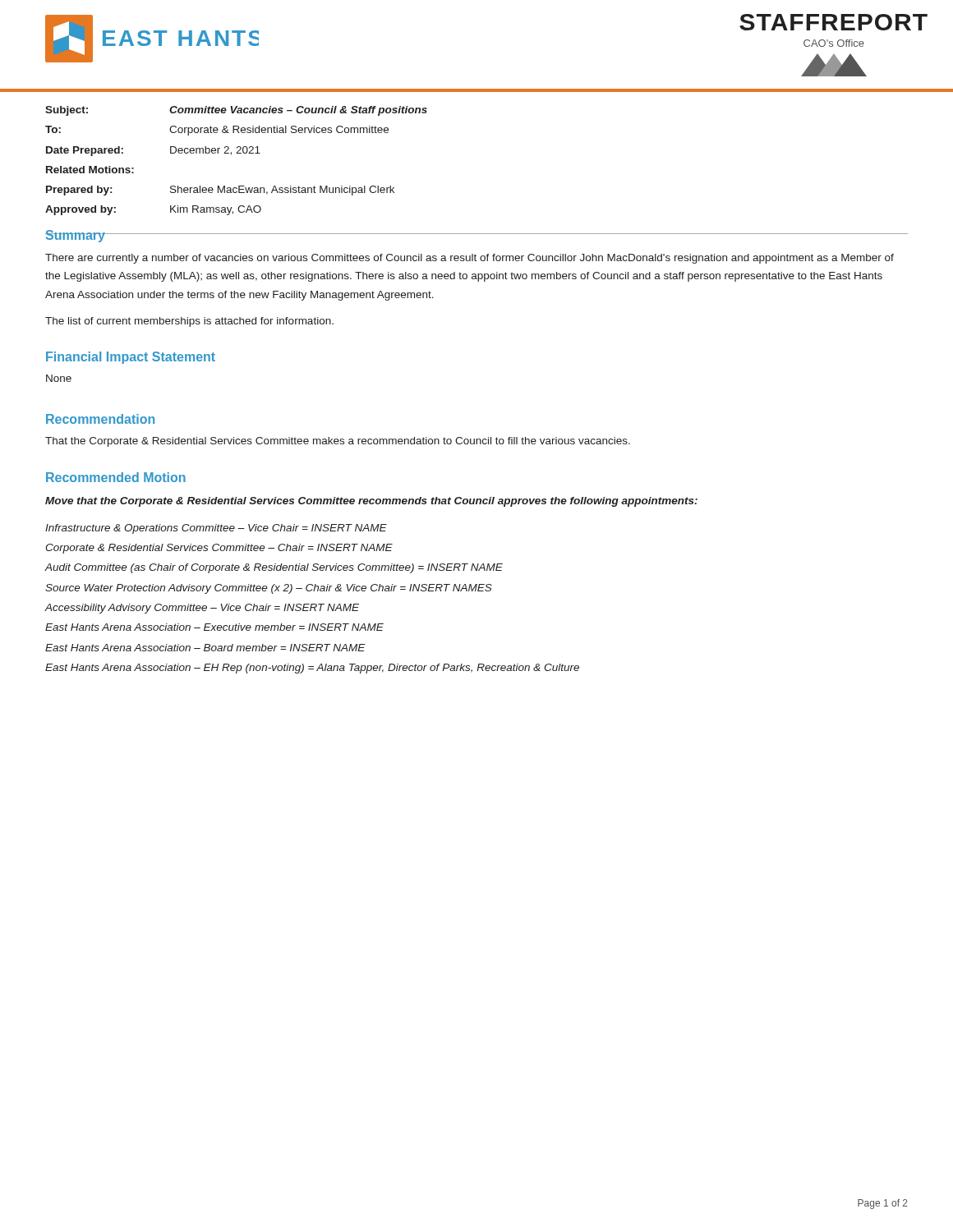Where is the passage that starts "Move that the Corporate & Residential Services"?
The image size is (953, 1232).
(x=476, y=501)
